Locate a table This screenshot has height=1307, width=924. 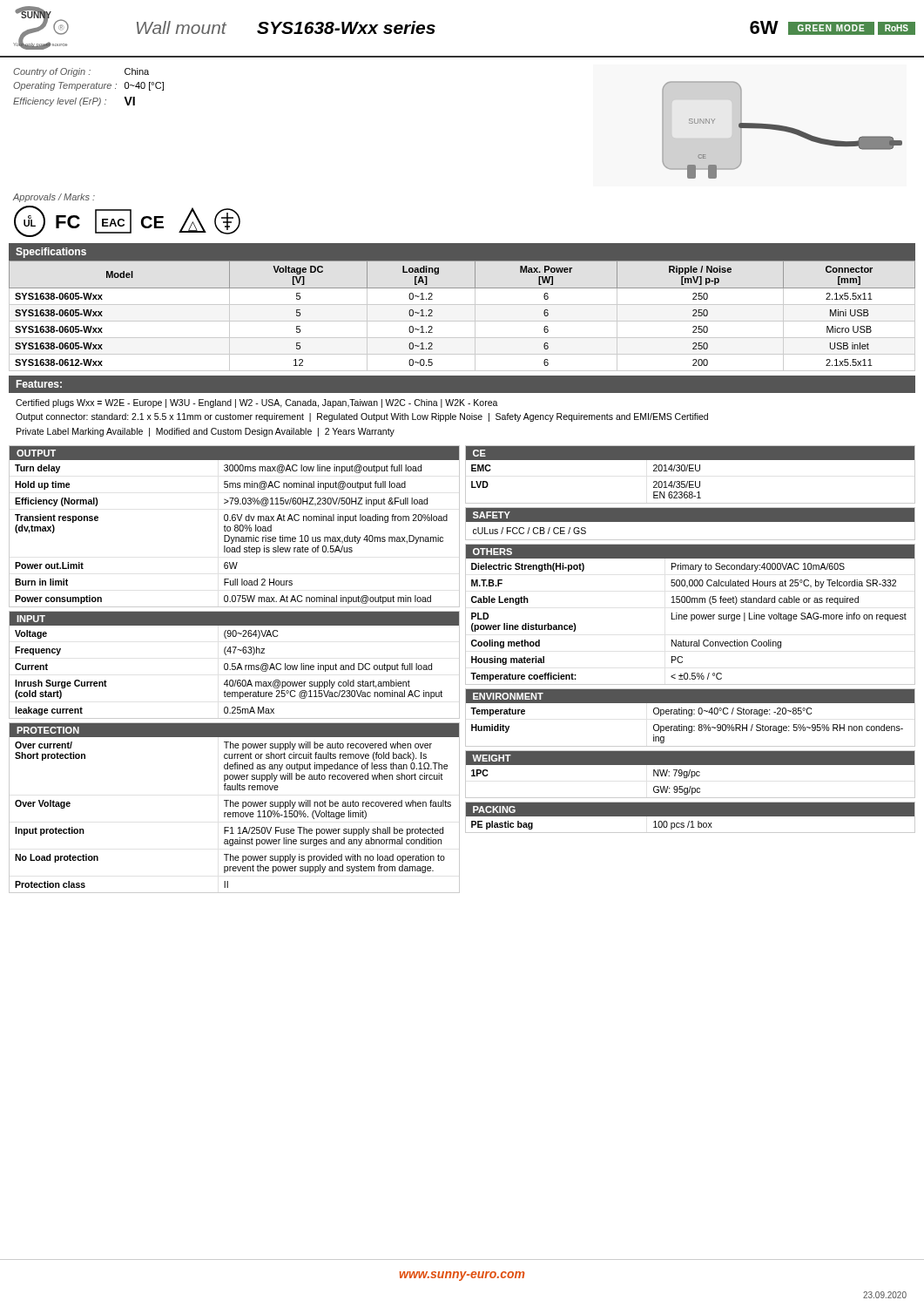tap(462, 307)
